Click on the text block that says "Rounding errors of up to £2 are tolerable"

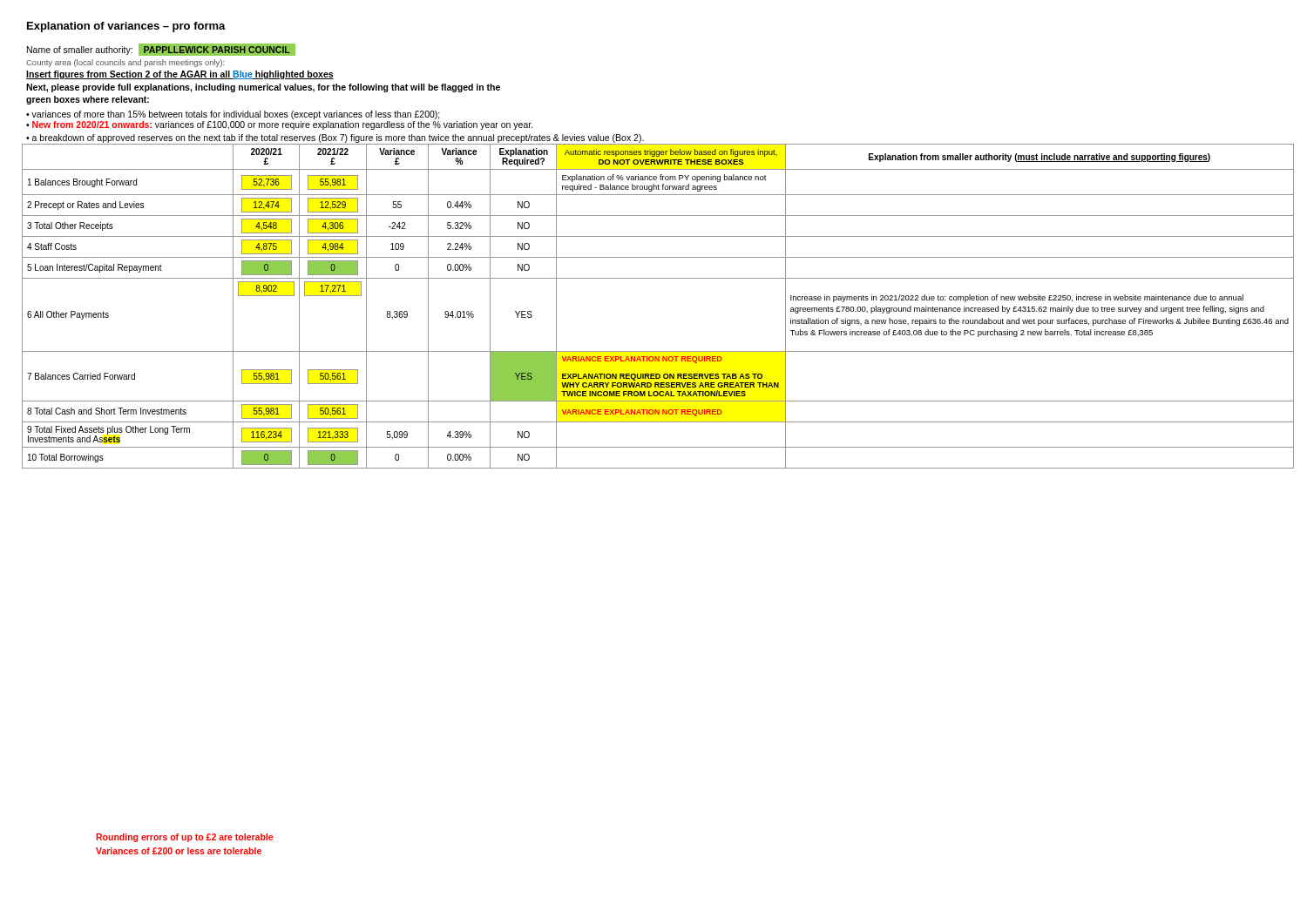[185, 844]
